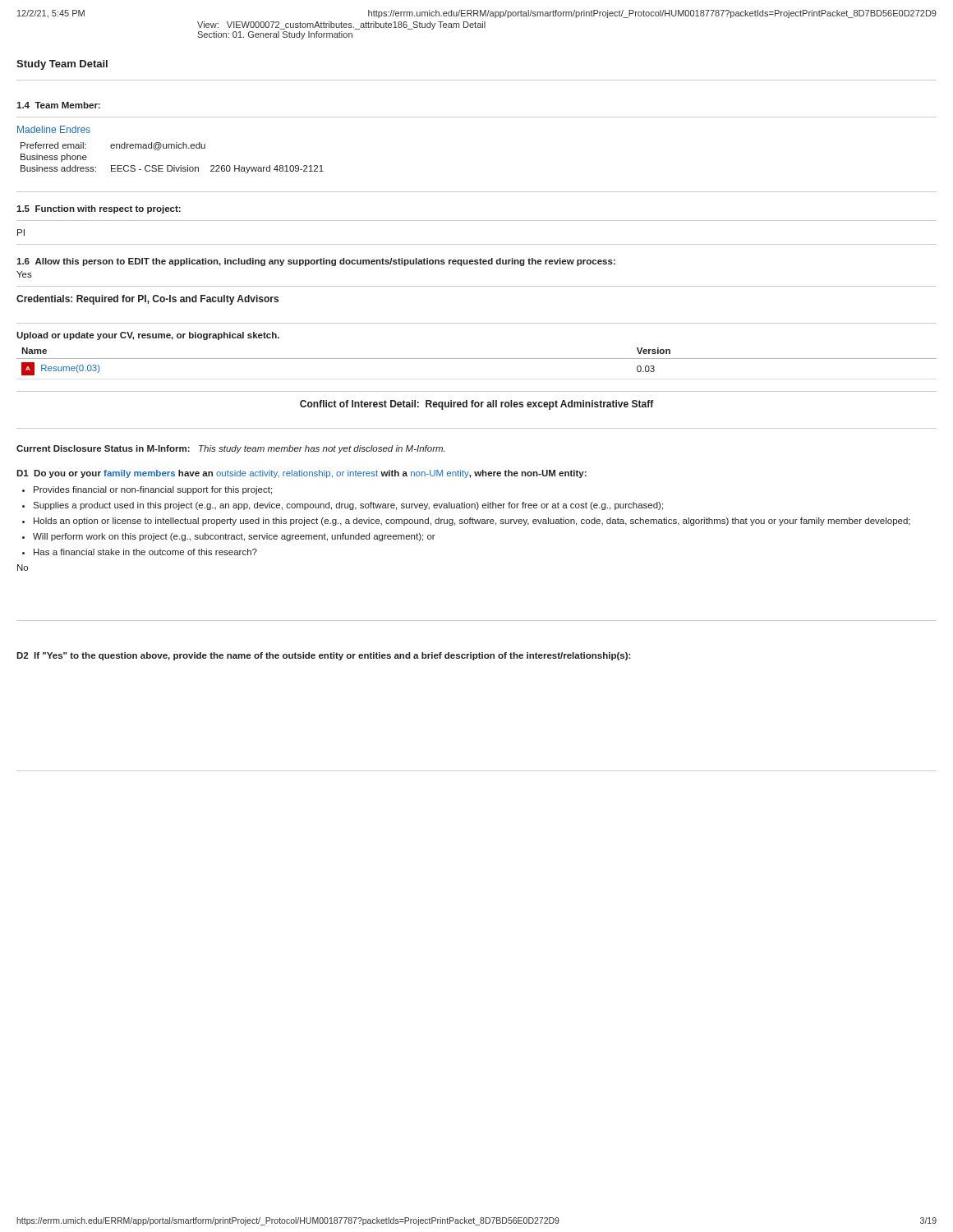Viewport: 953px width, 1232px height.
Task: Find the table
Action: (x=476, y=361)
